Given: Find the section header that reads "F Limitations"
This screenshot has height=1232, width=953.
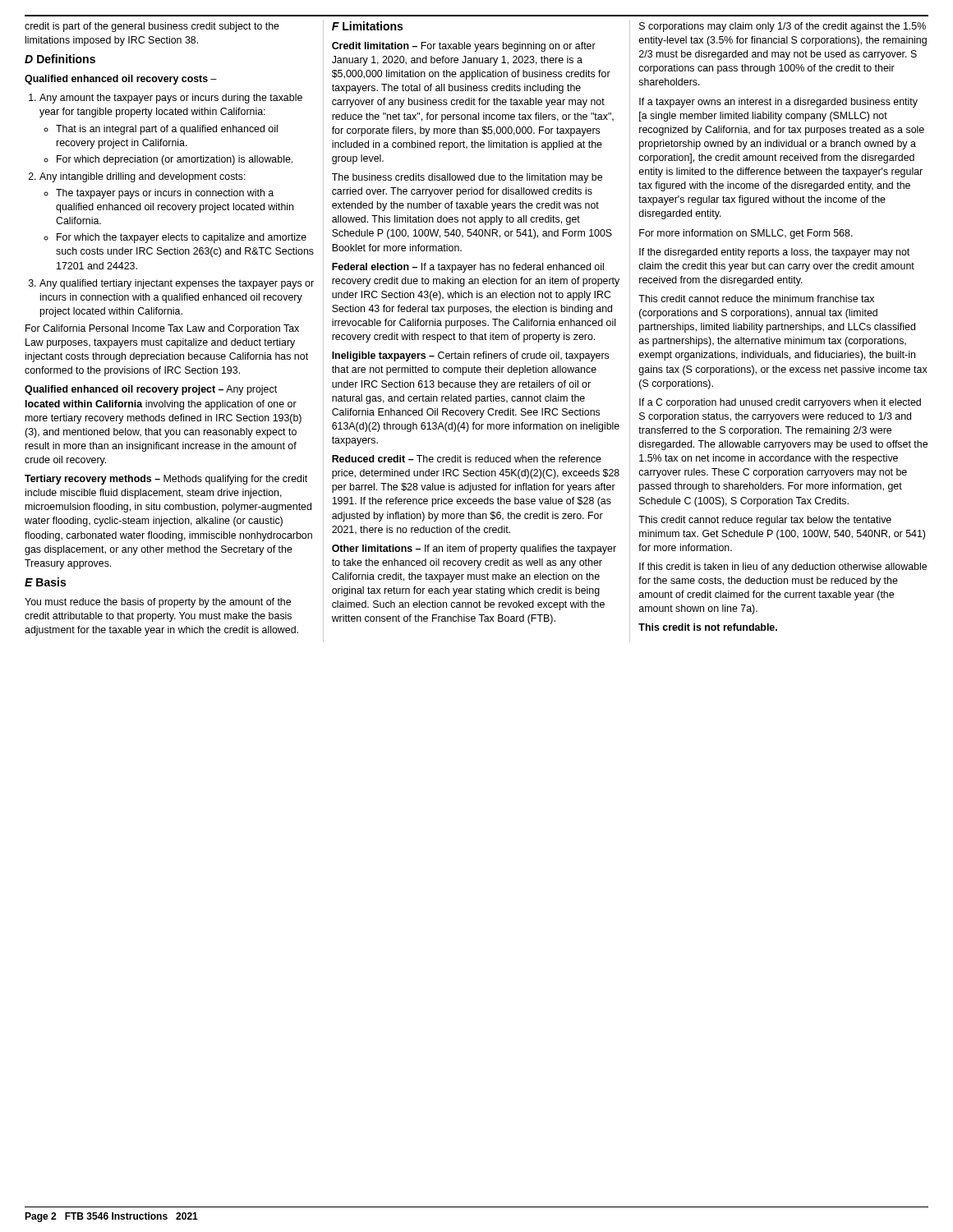Looking at the screenshot, I should 367,26.
